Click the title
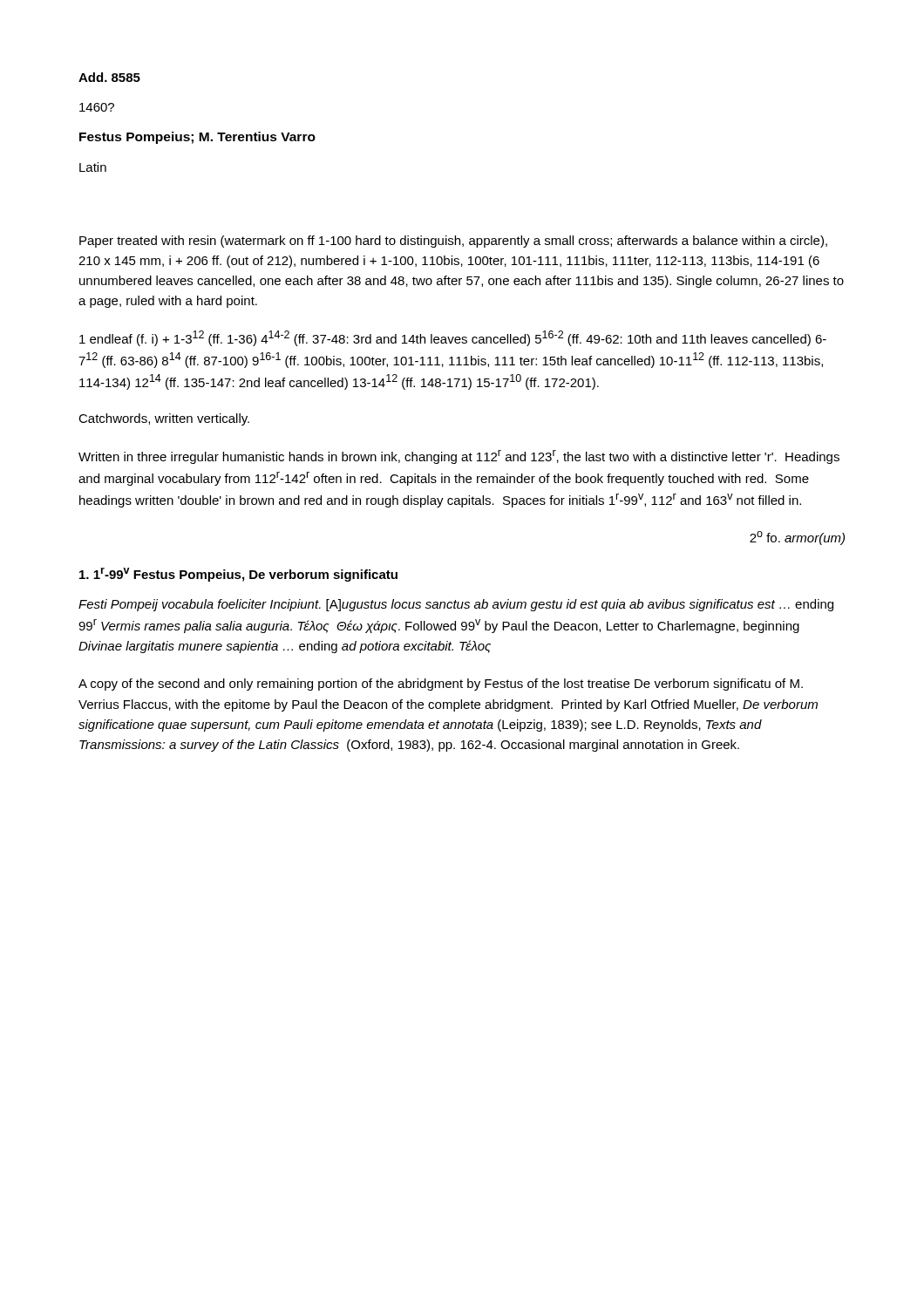Viewport: 924px width, 1308px height. (109, 77)
